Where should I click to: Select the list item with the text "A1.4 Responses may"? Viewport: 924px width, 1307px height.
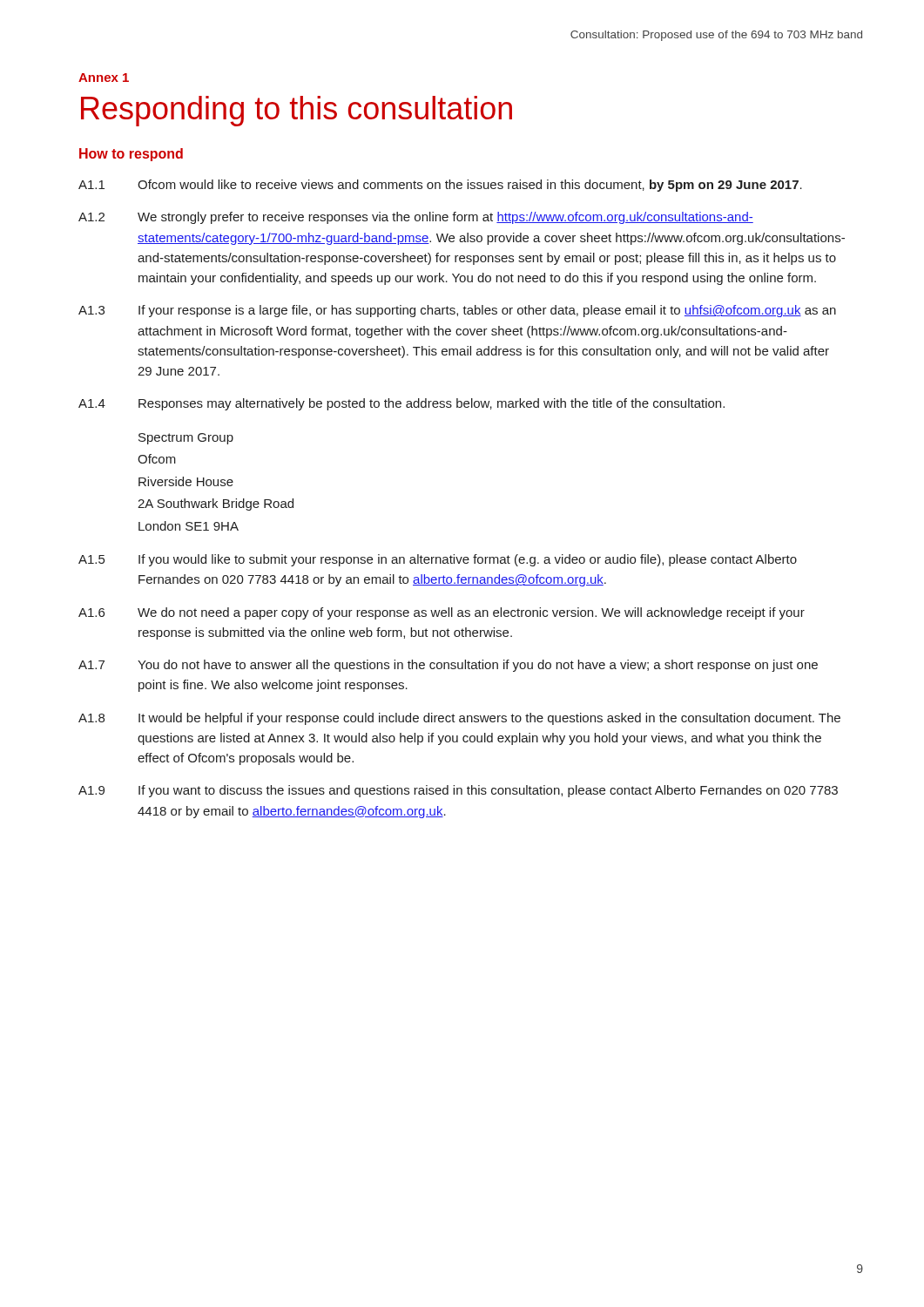[402, 404]
